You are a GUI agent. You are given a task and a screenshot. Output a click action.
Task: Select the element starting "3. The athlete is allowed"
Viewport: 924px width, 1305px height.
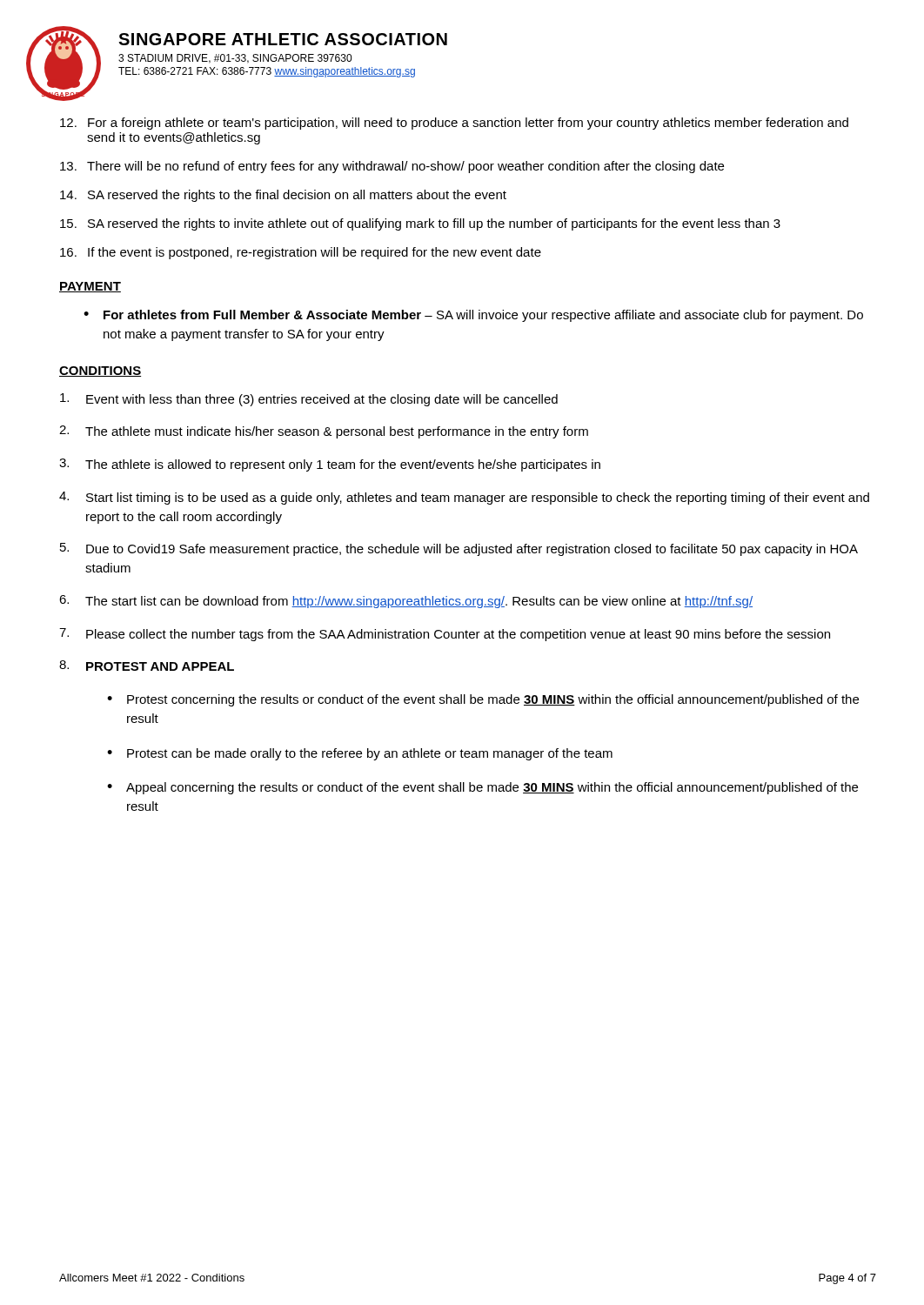(x=468, y=465)
